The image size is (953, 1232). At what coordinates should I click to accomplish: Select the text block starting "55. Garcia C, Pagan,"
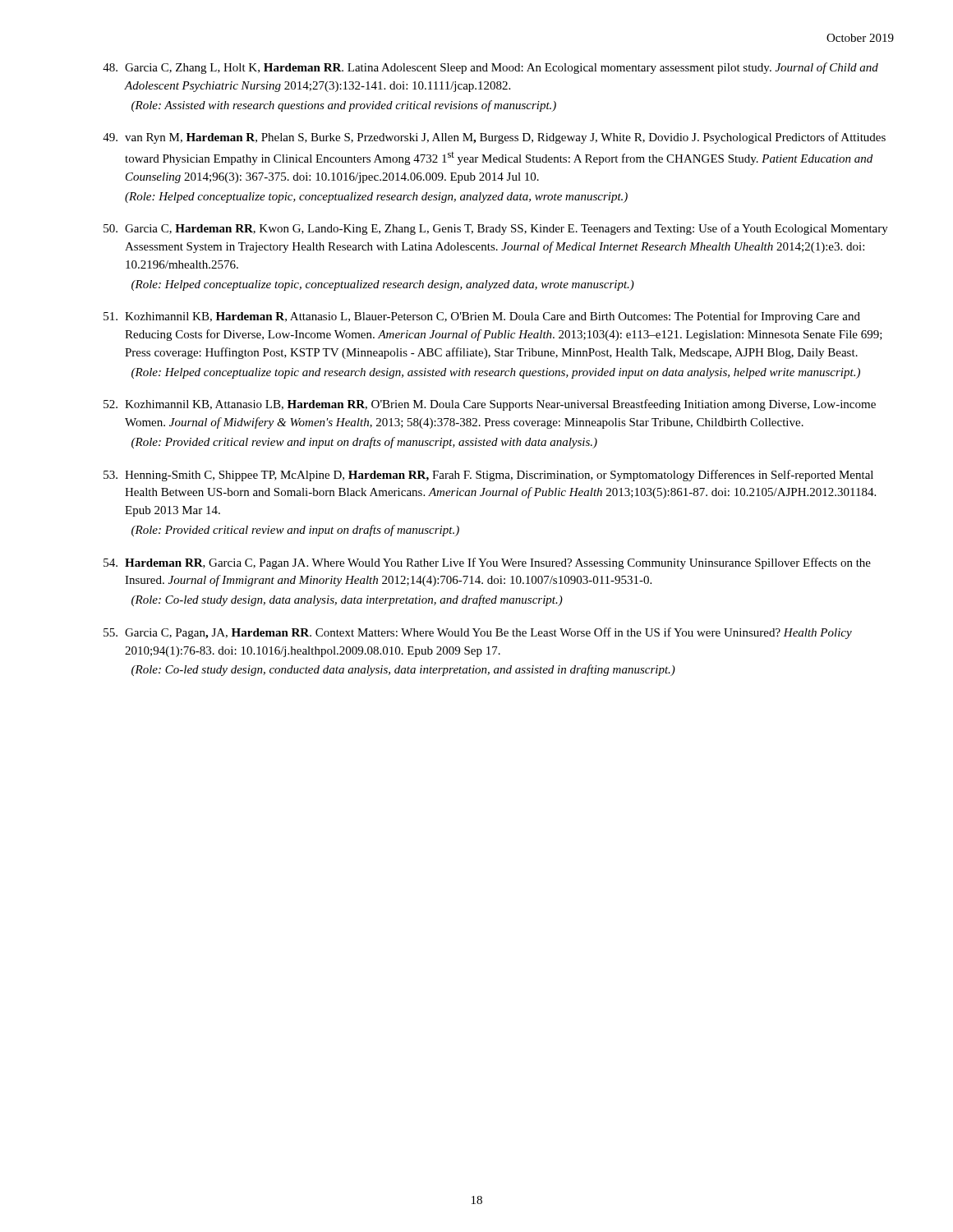pos(488,652)
